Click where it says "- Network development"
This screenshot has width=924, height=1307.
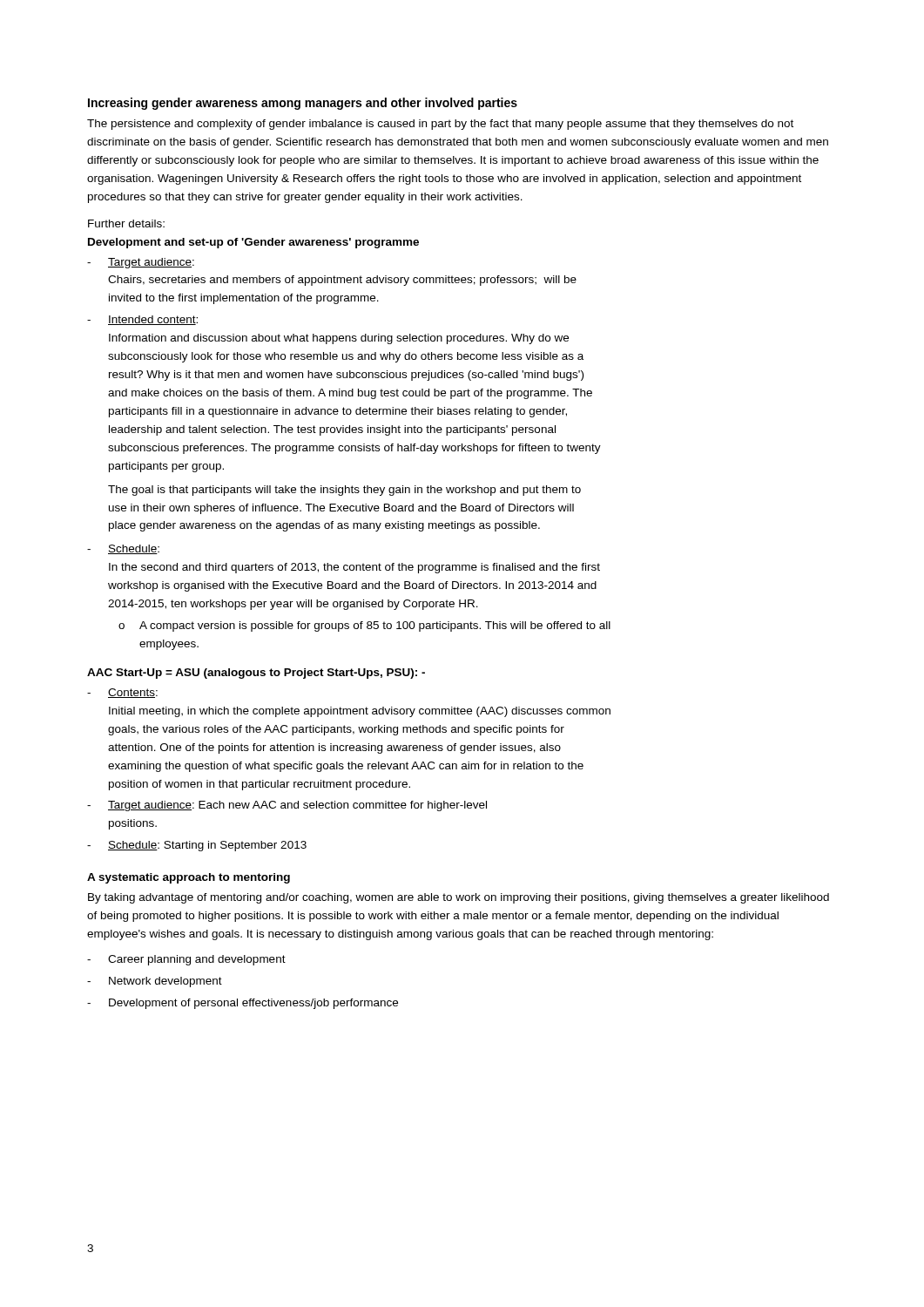point(155,982)
